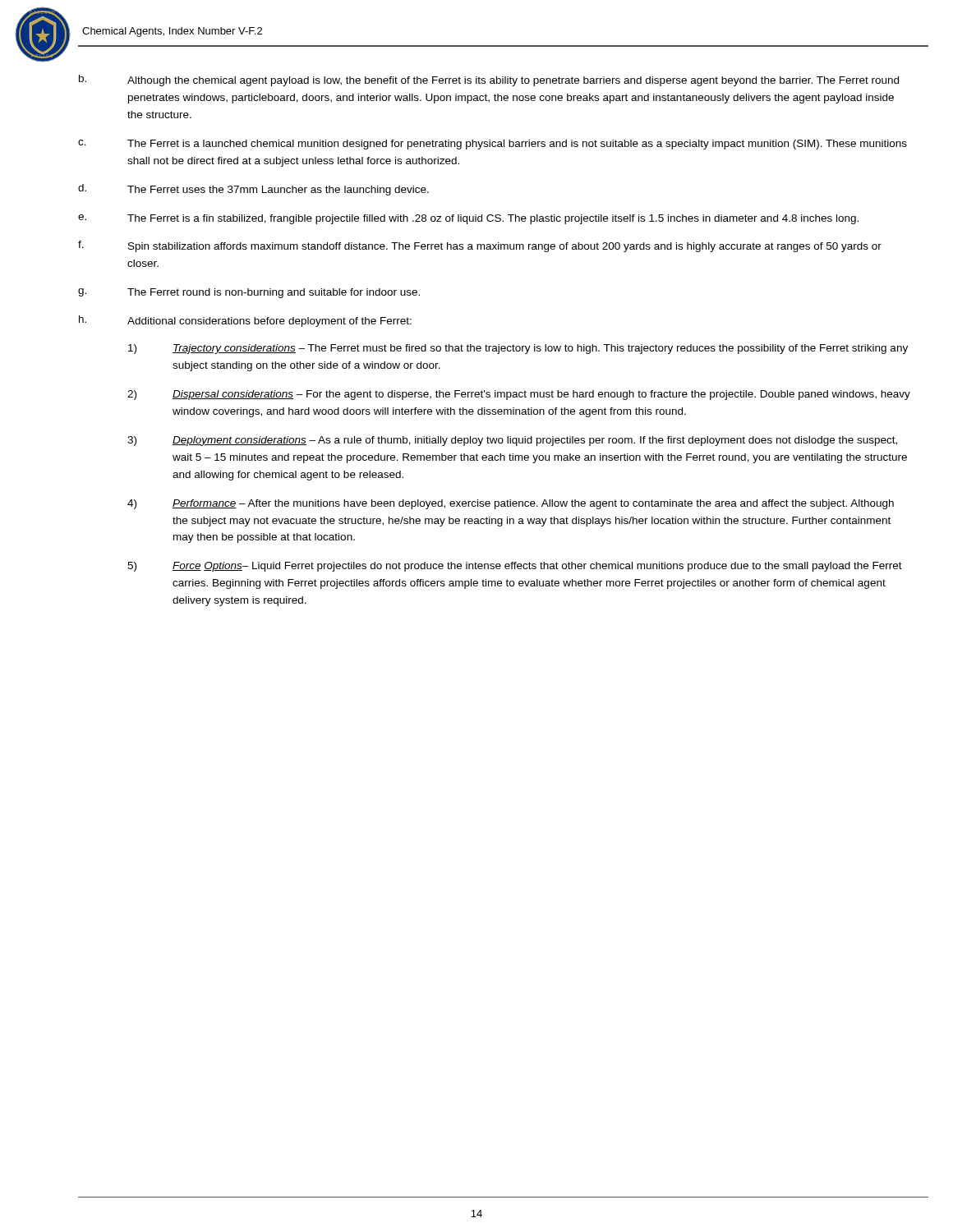Image resolution: width=953 pixels, height=1232 pixels.
Task: Navigate to the region starting "2) Dispersal considerations – For the agent"
Action: coord(520,403)
